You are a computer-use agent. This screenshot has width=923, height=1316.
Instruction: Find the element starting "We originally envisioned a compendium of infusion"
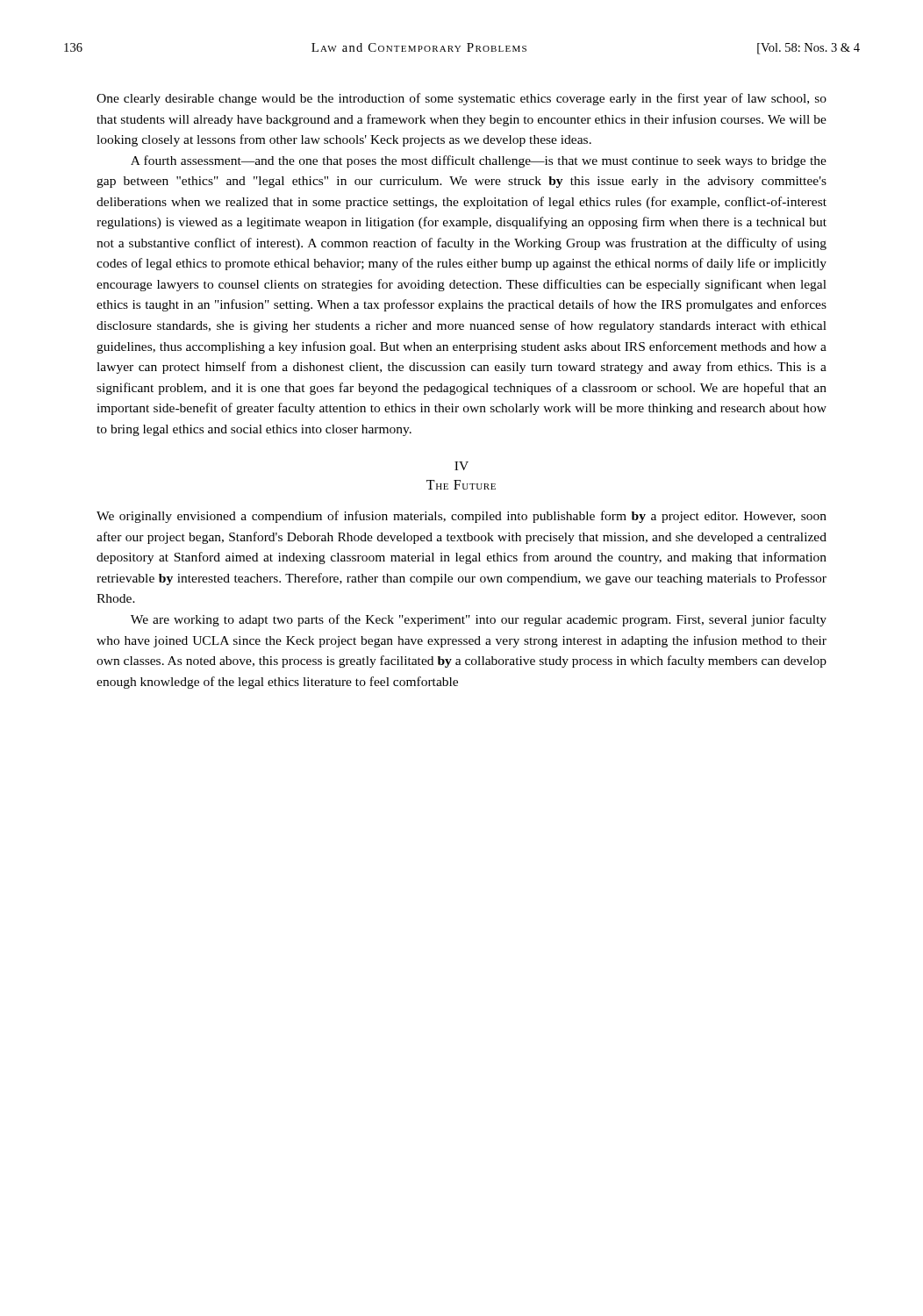(462, 517)
